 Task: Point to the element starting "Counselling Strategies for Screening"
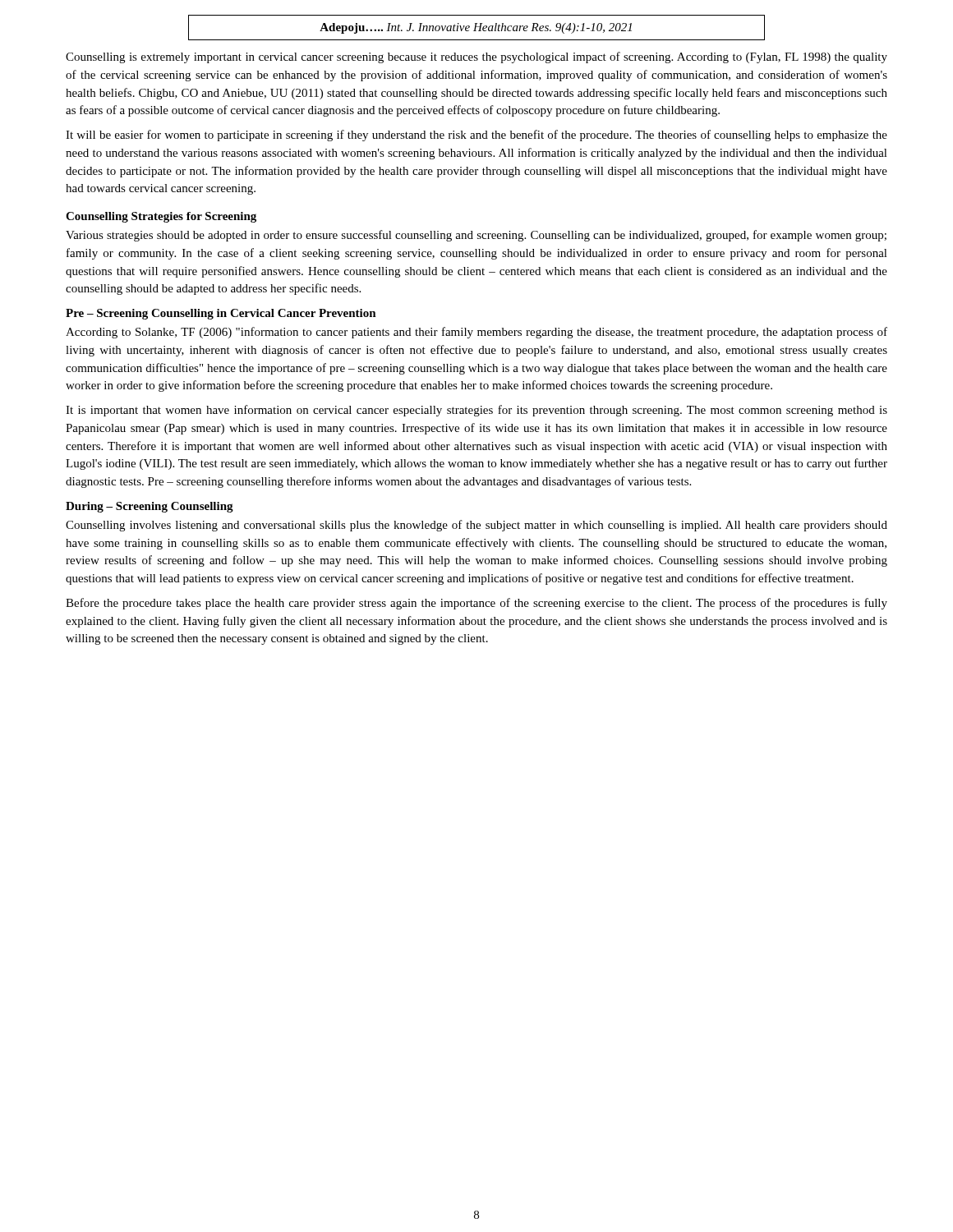point(161,216)
